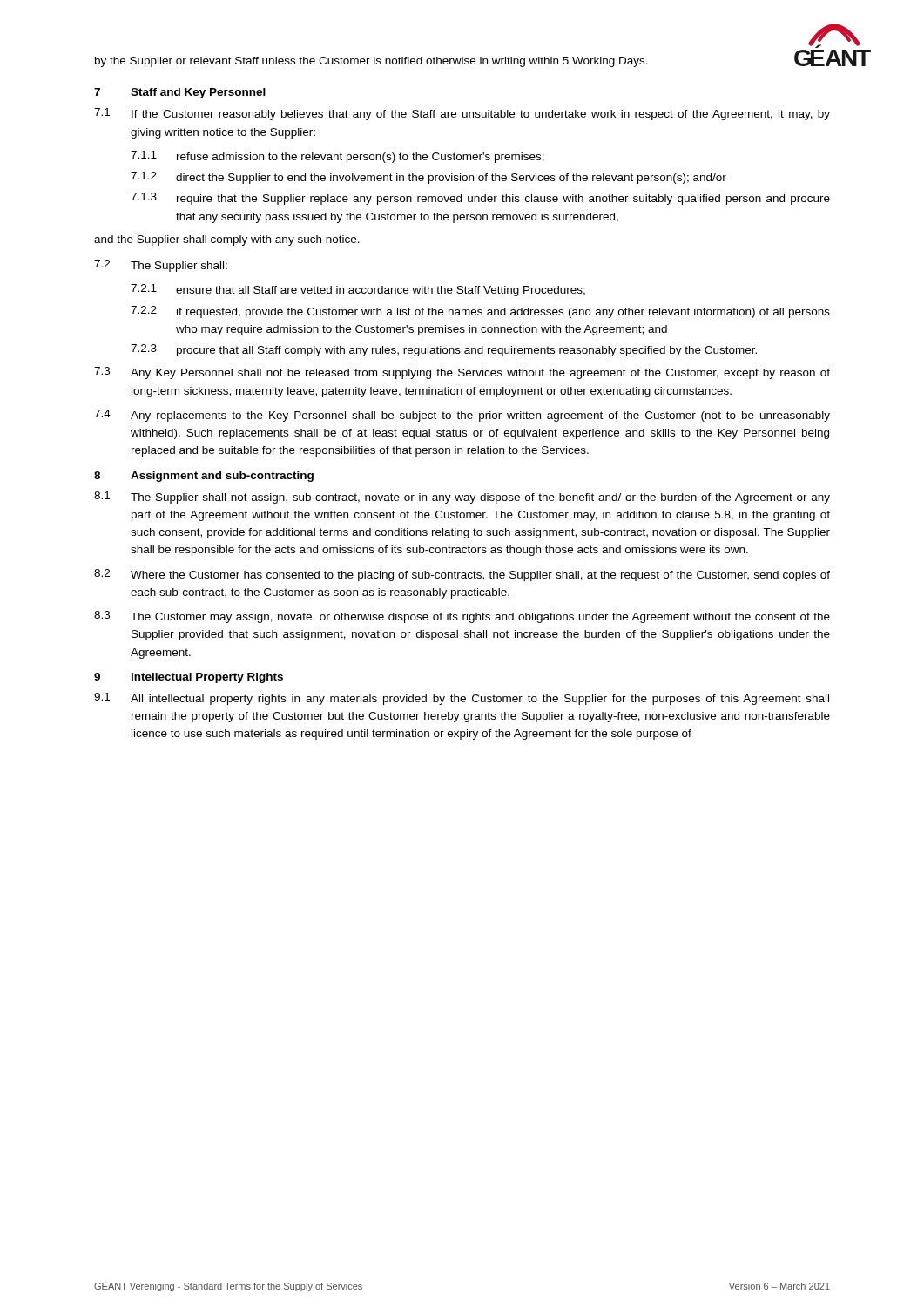Where does it say "7 Staff and Key Personnel"?

tap(180, 92)
